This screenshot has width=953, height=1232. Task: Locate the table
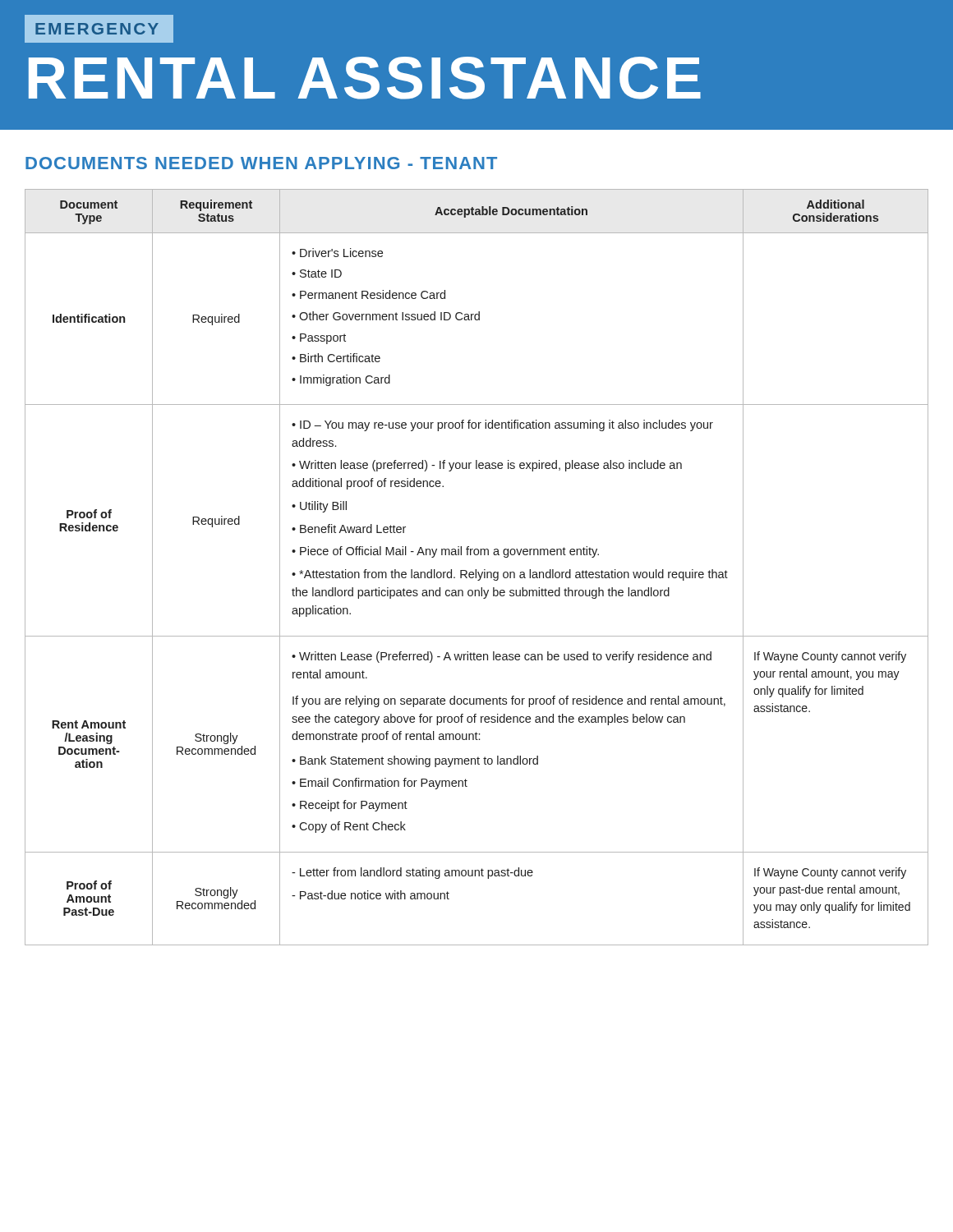point(476,567)
